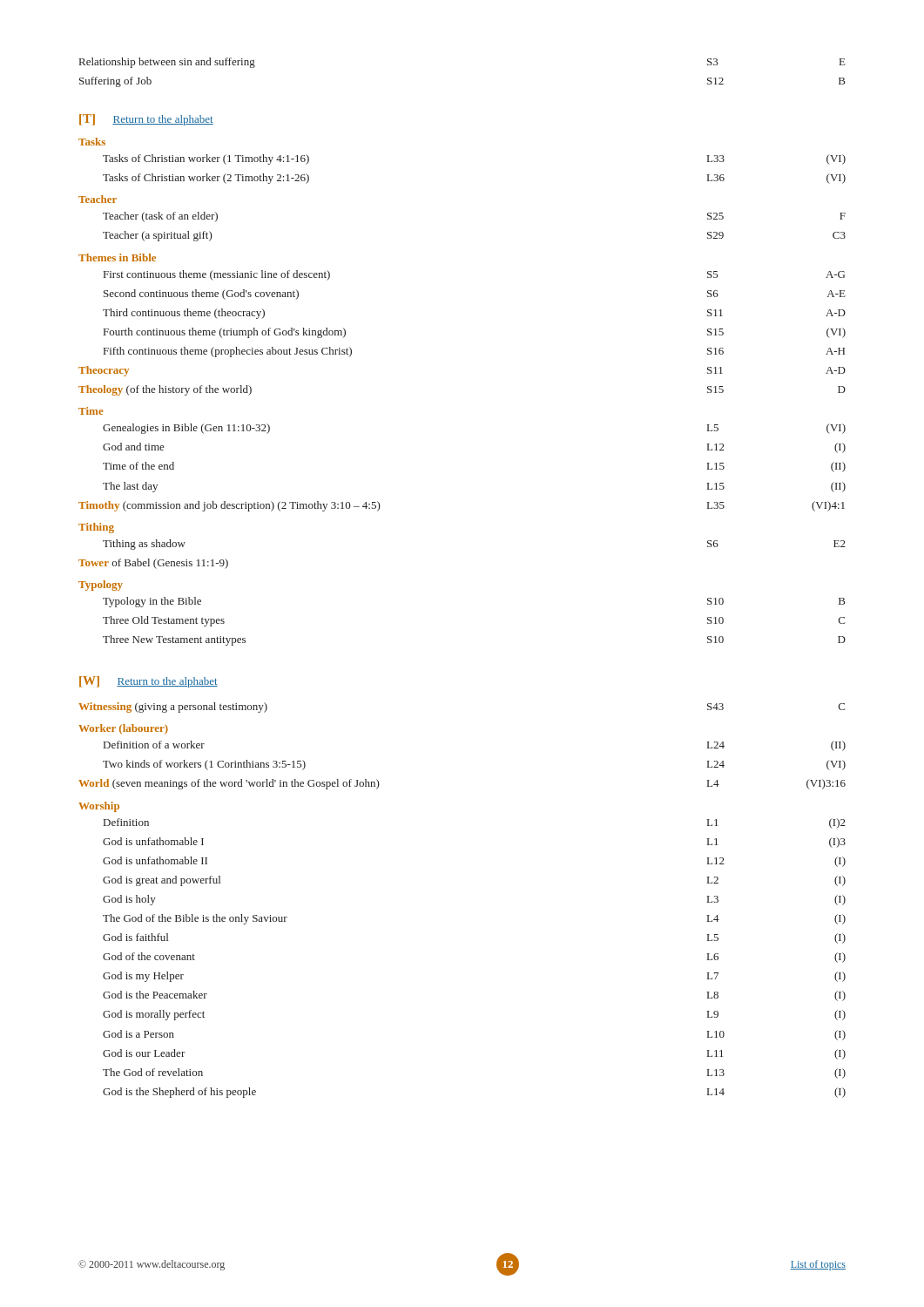Click the passage that begins "The God of the Bible is the"

click(196, 919)
